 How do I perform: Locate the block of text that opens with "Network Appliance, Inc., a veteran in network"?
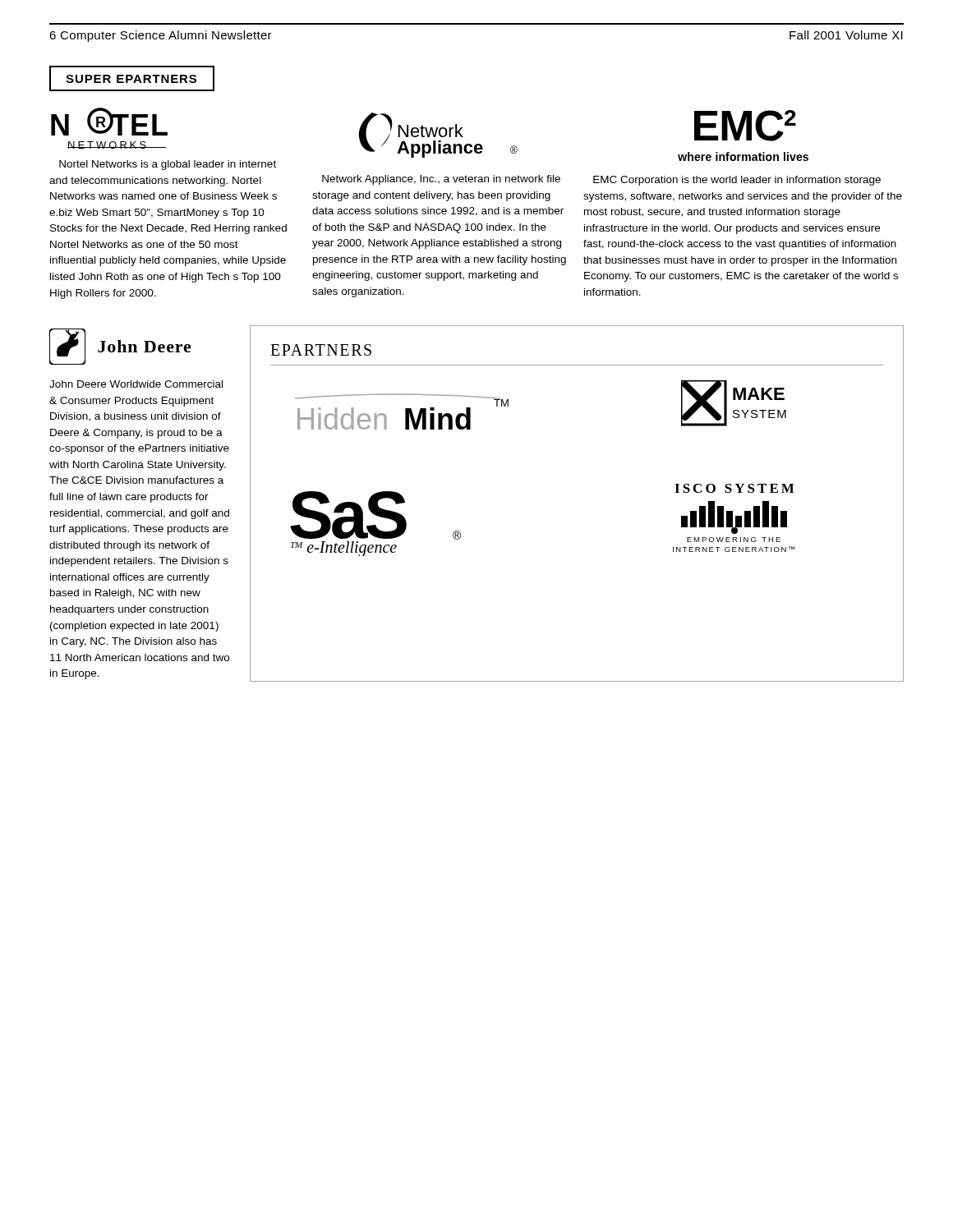click(x=439, y=235)
